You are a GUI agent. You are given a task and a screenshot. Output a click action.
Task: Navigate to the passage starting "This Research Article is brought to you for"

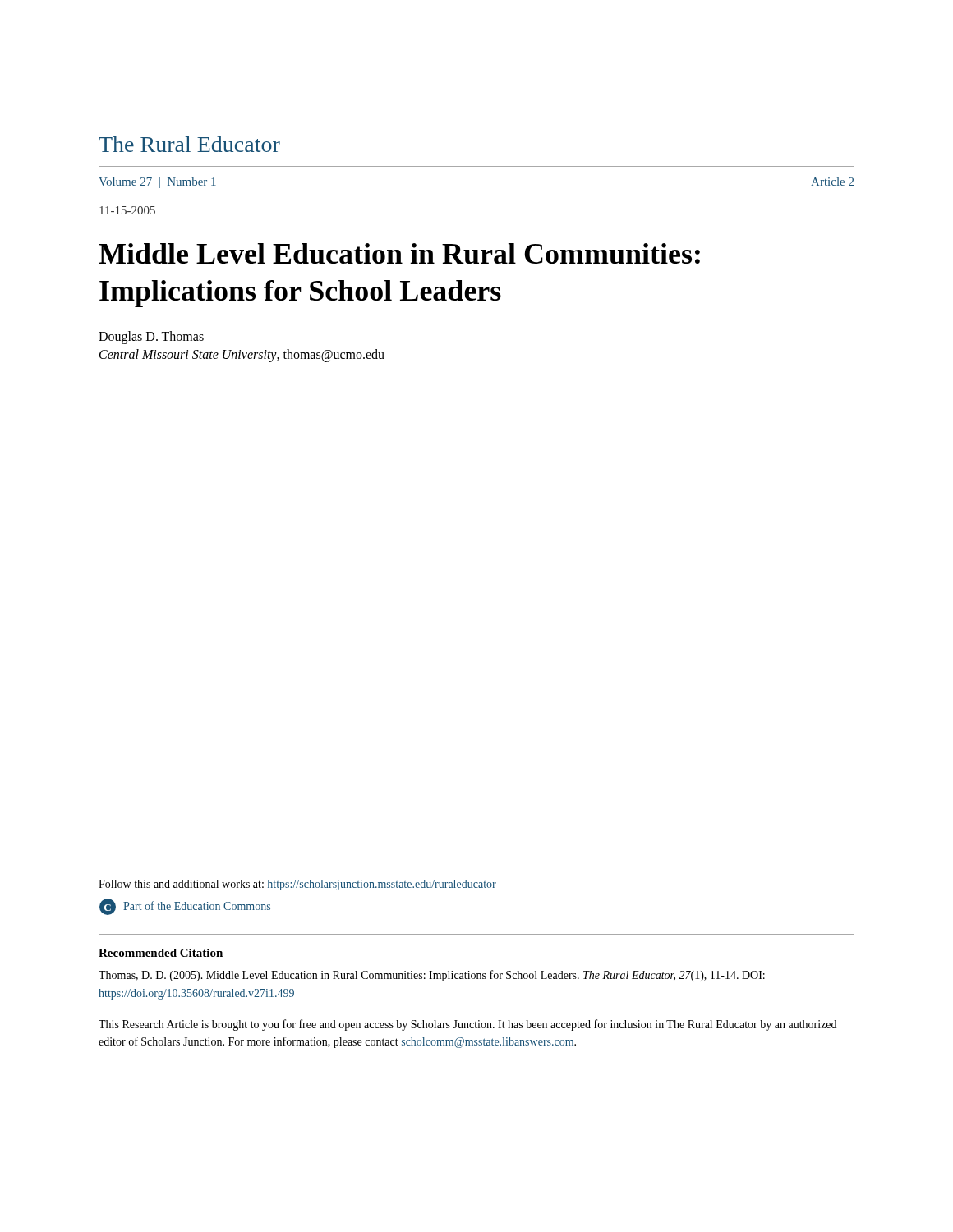[468, 1033]
